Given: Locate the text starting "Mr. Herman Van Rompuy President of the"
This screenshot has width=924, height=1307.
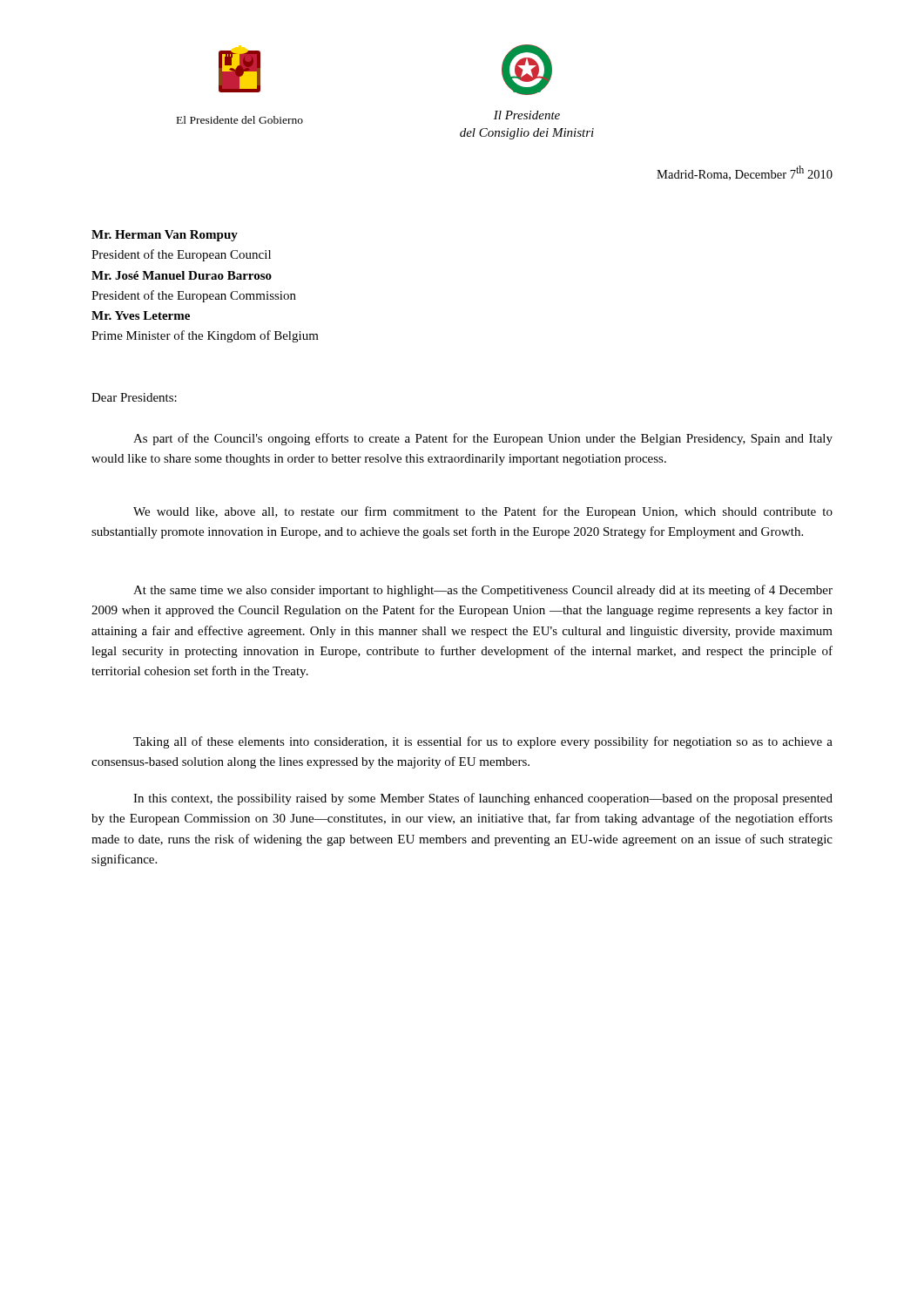Looking at the screenshot, I should [205, 285].
